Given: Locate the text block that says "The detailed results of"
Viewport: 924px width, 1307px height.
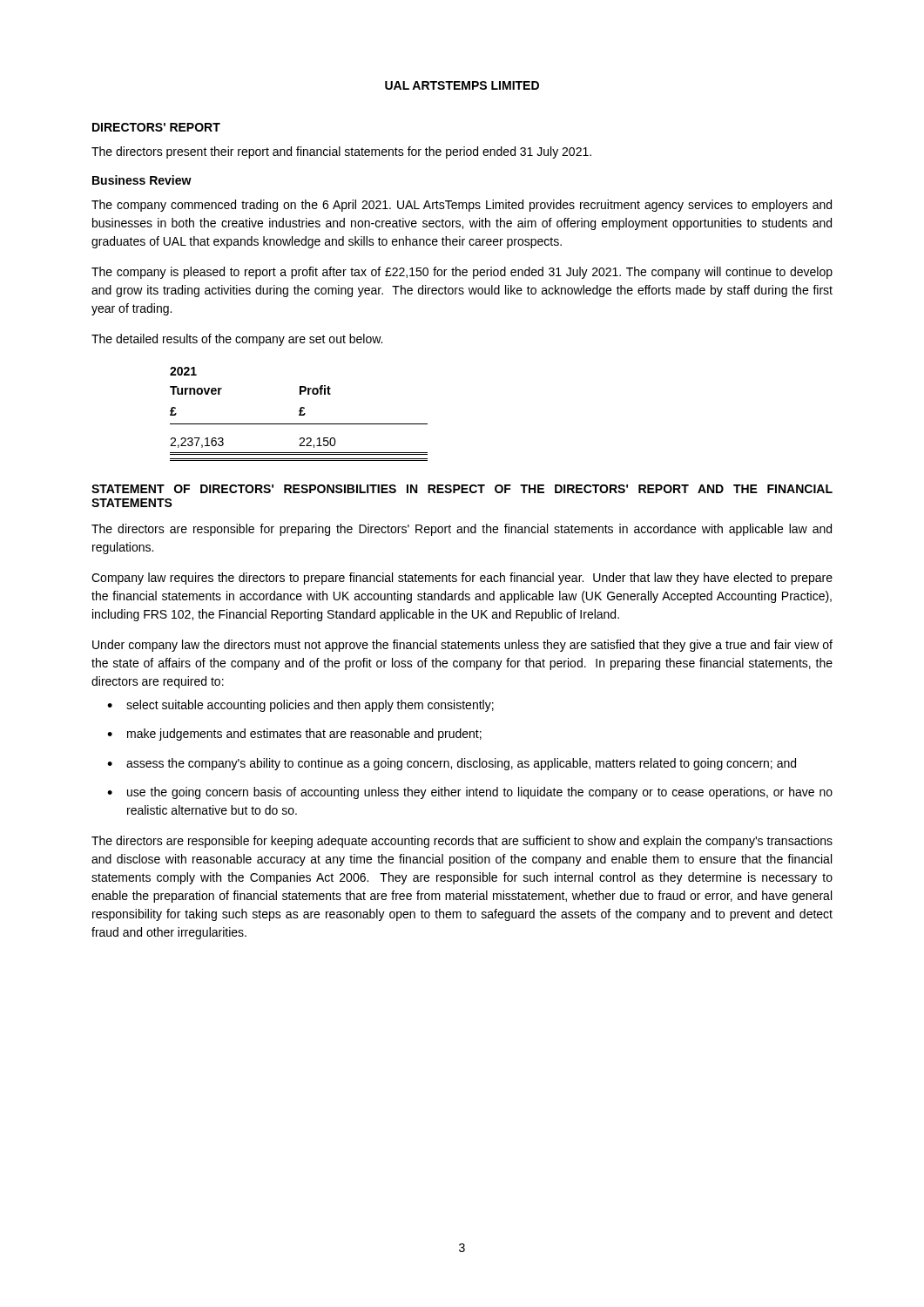Looking at the screenshot, I should click(238, 339).
